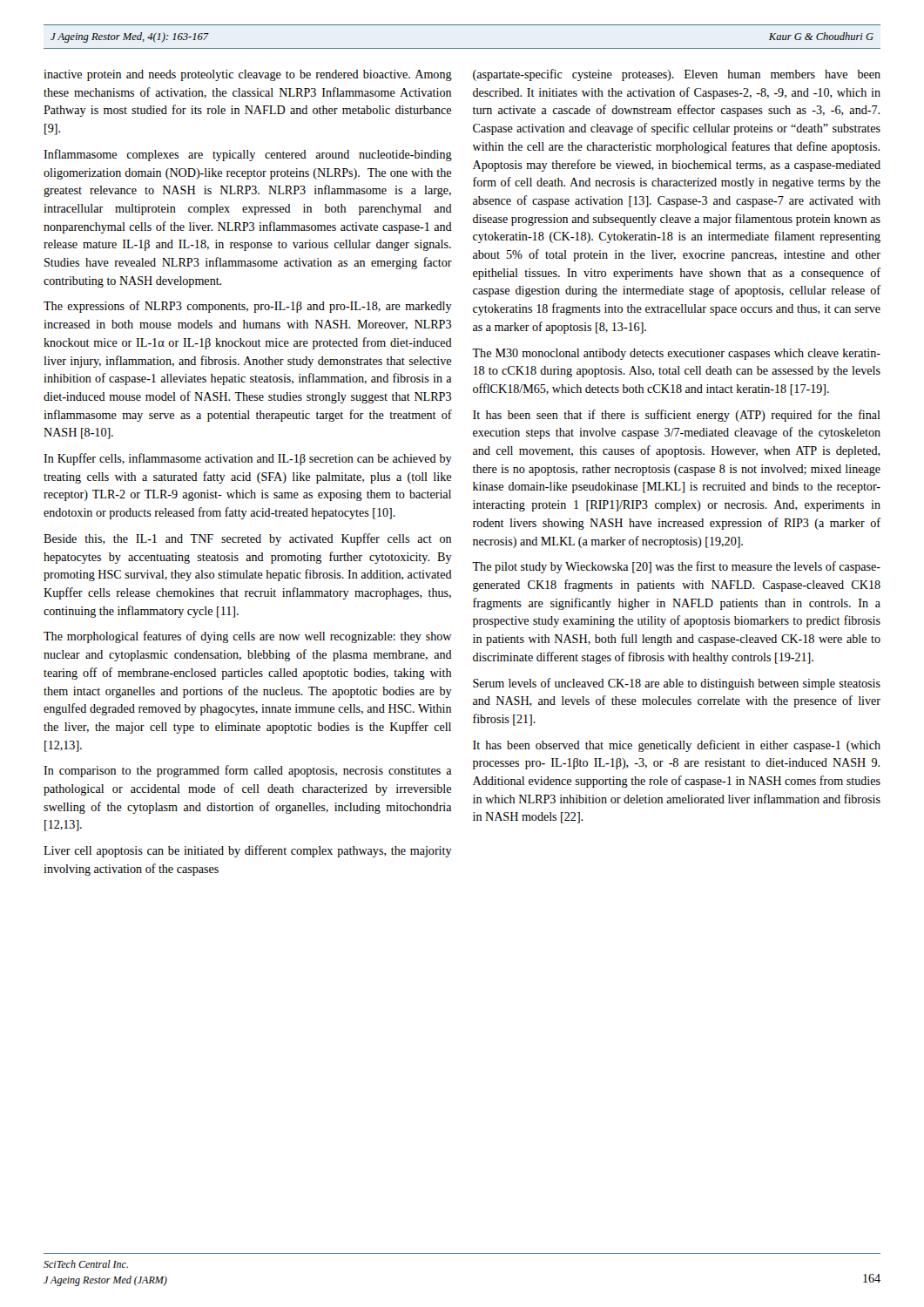Click on the text starting "In comparison to the programmed form called apoptosis,"

click(248, 798)
